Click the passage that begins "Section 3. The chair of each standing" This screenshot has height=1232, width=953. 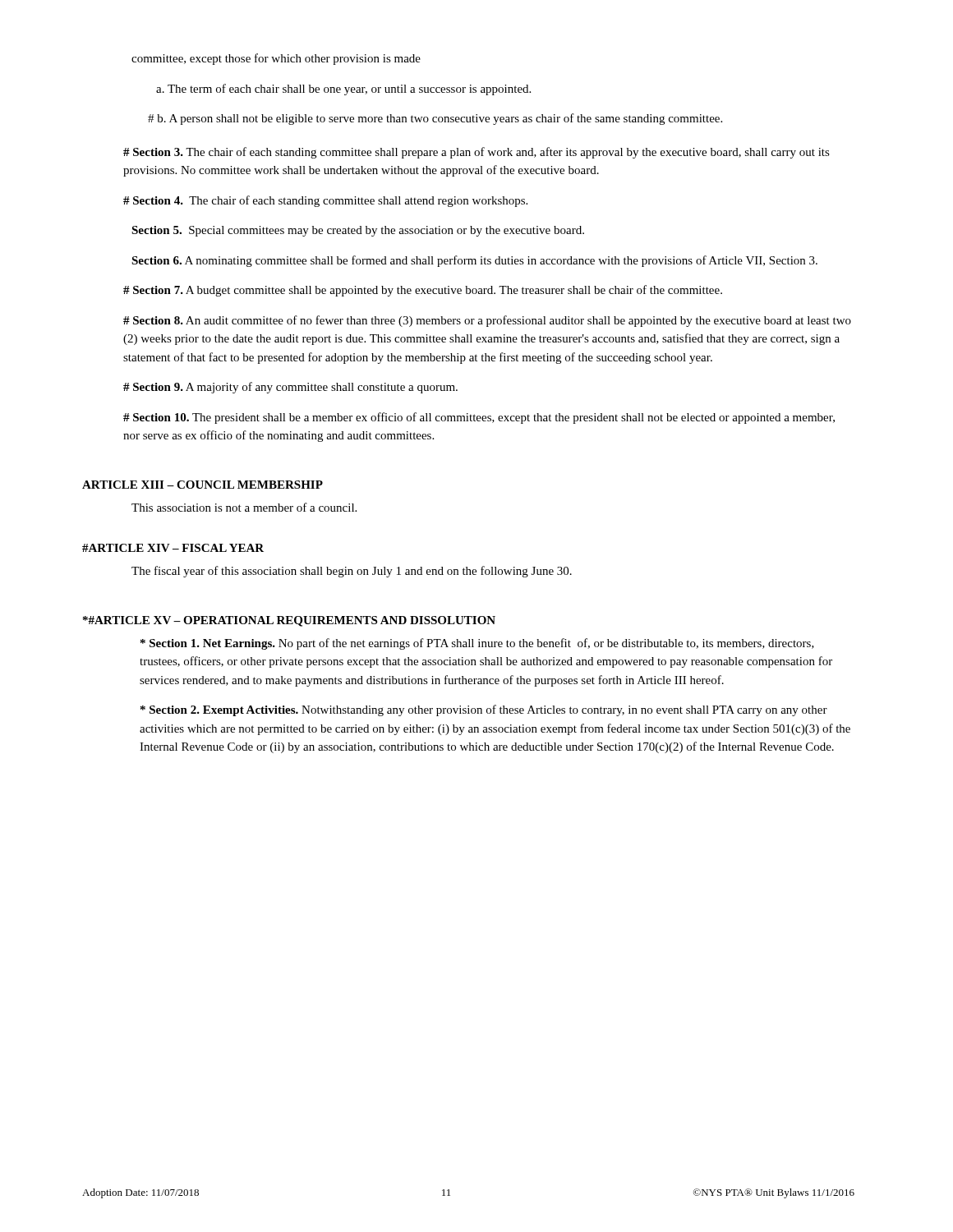[476, 161]
